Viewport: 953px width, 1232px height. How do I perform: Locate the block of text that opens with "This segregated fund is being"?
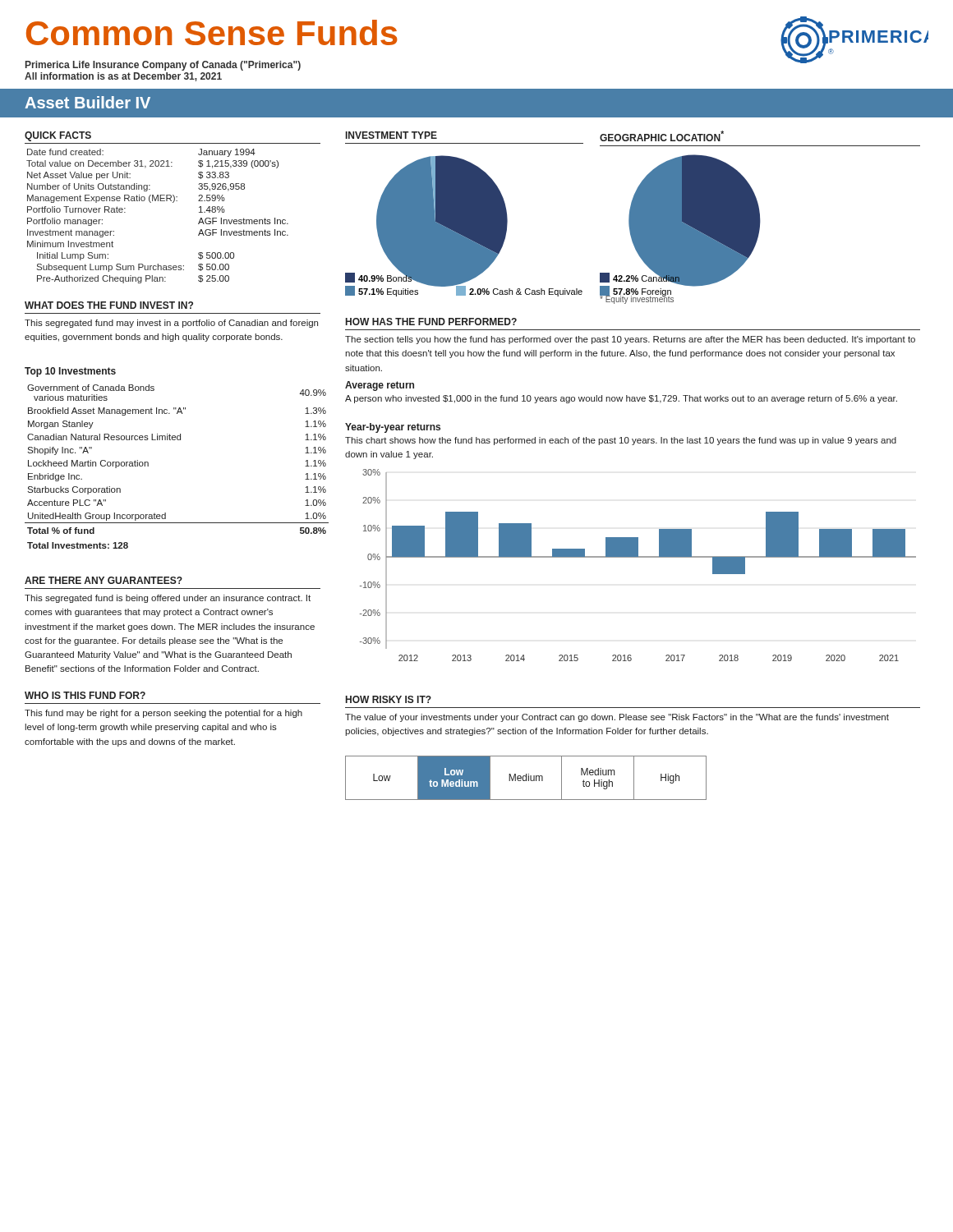[x=170, y=633]
